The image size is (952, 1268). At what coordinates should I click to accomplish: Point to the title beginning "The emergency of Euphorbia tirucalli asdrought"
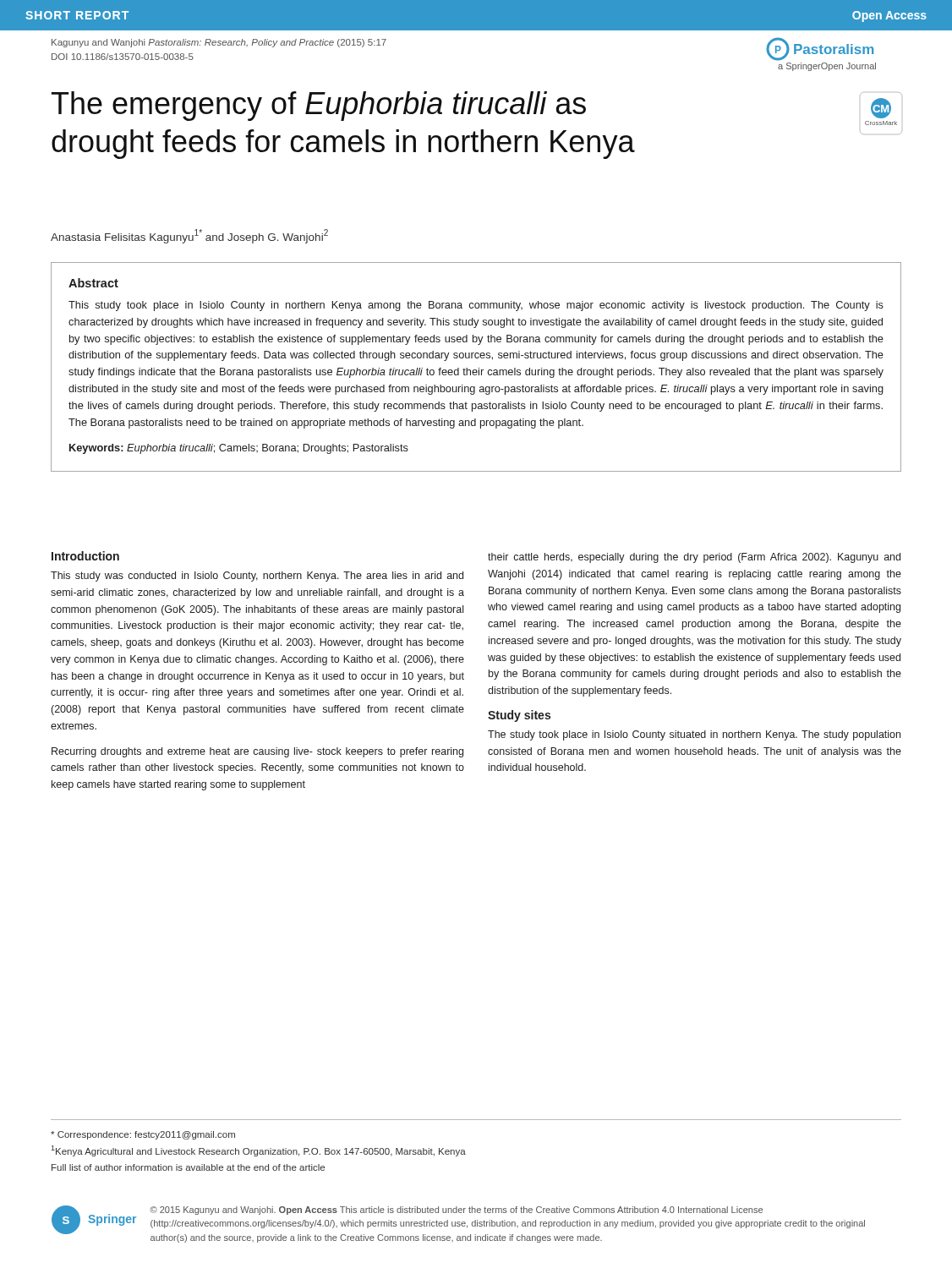(x=476, y=123)
